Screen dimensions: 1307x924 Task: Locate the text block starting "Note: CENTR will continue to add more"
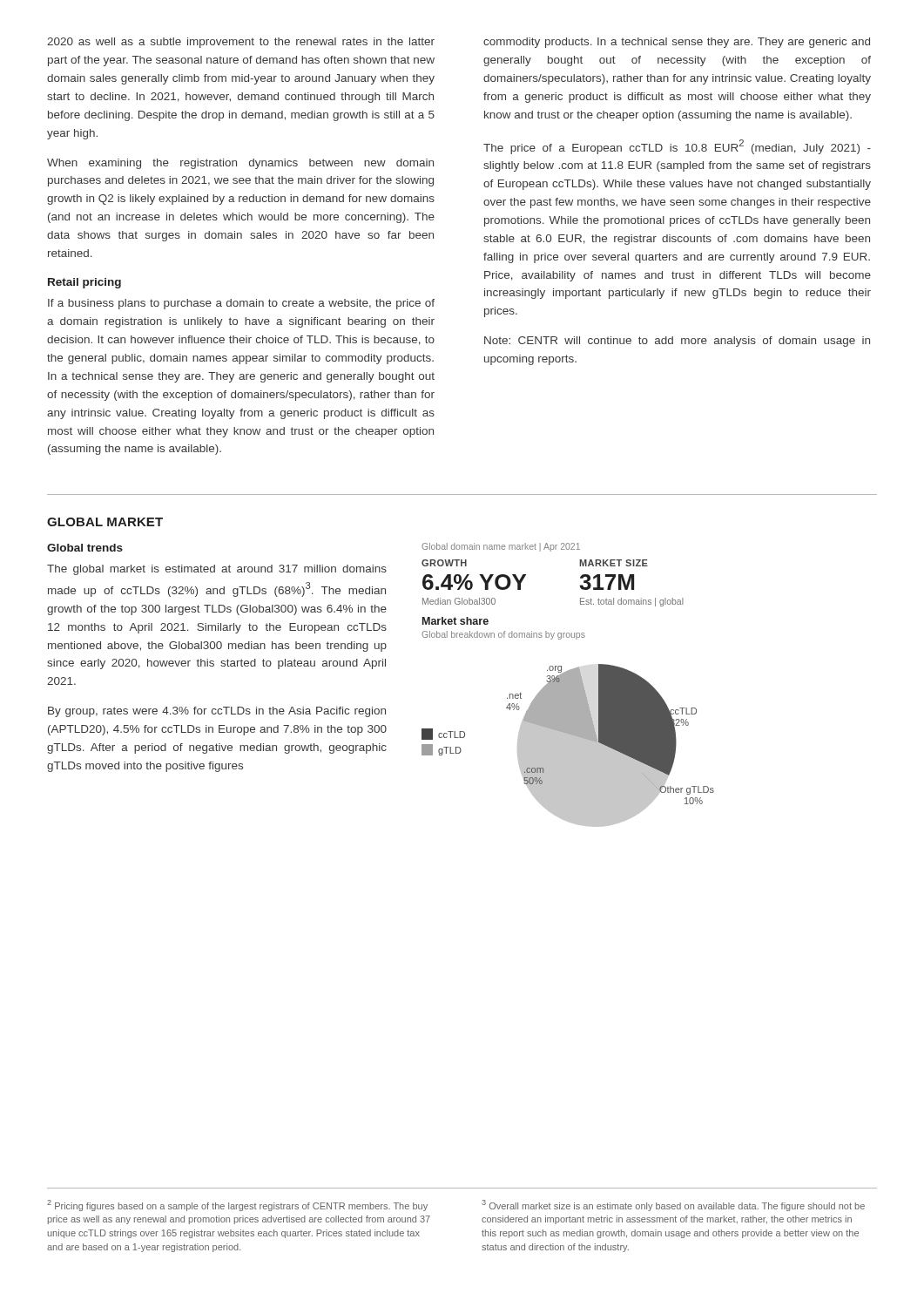click(x=677, y=350)
